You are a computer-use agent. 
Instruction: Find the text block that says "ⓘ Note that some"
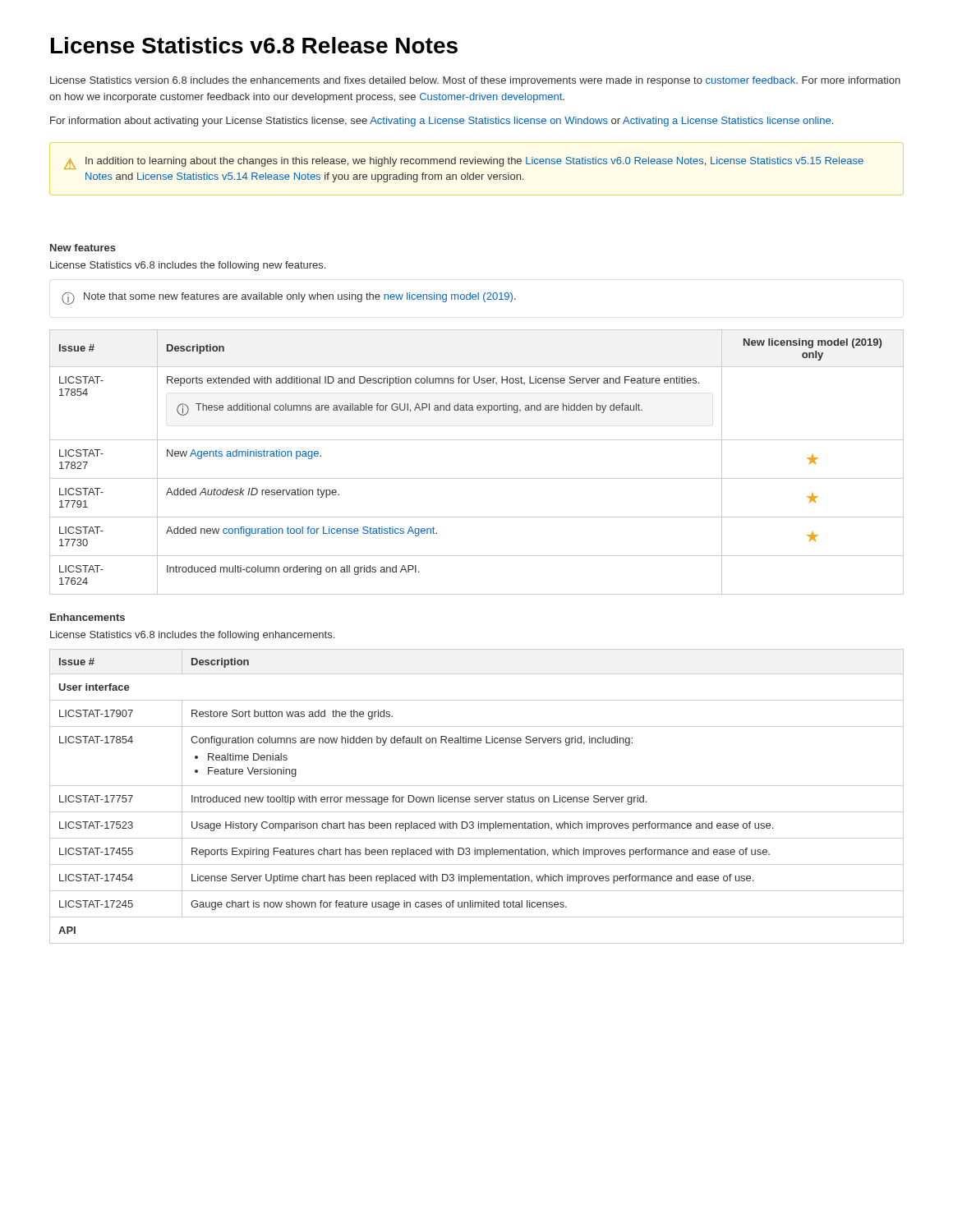coord(289,298)
